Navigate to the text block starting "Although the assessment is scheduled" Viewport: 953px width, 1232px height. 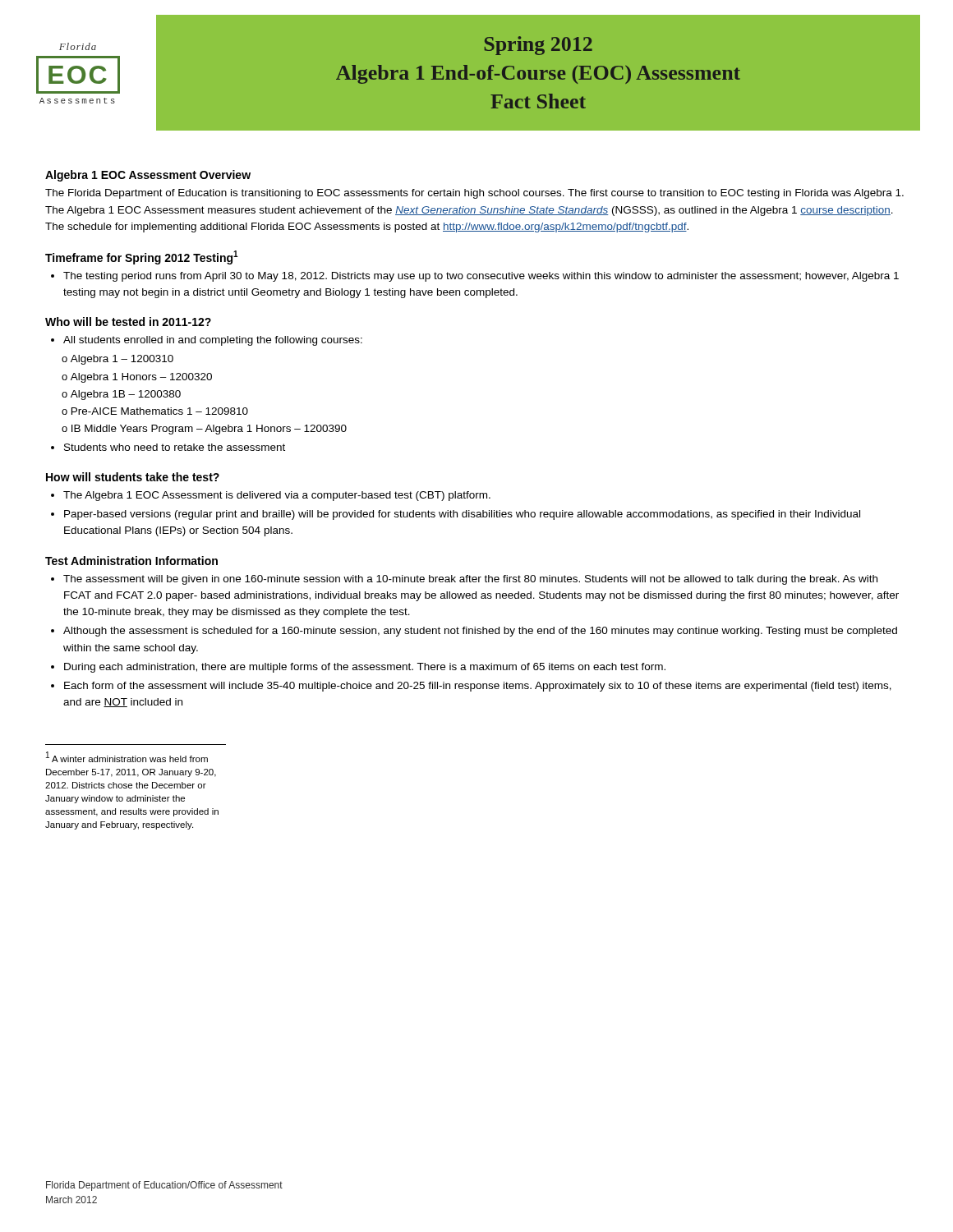pyautogui.click(x=481, y=639)
